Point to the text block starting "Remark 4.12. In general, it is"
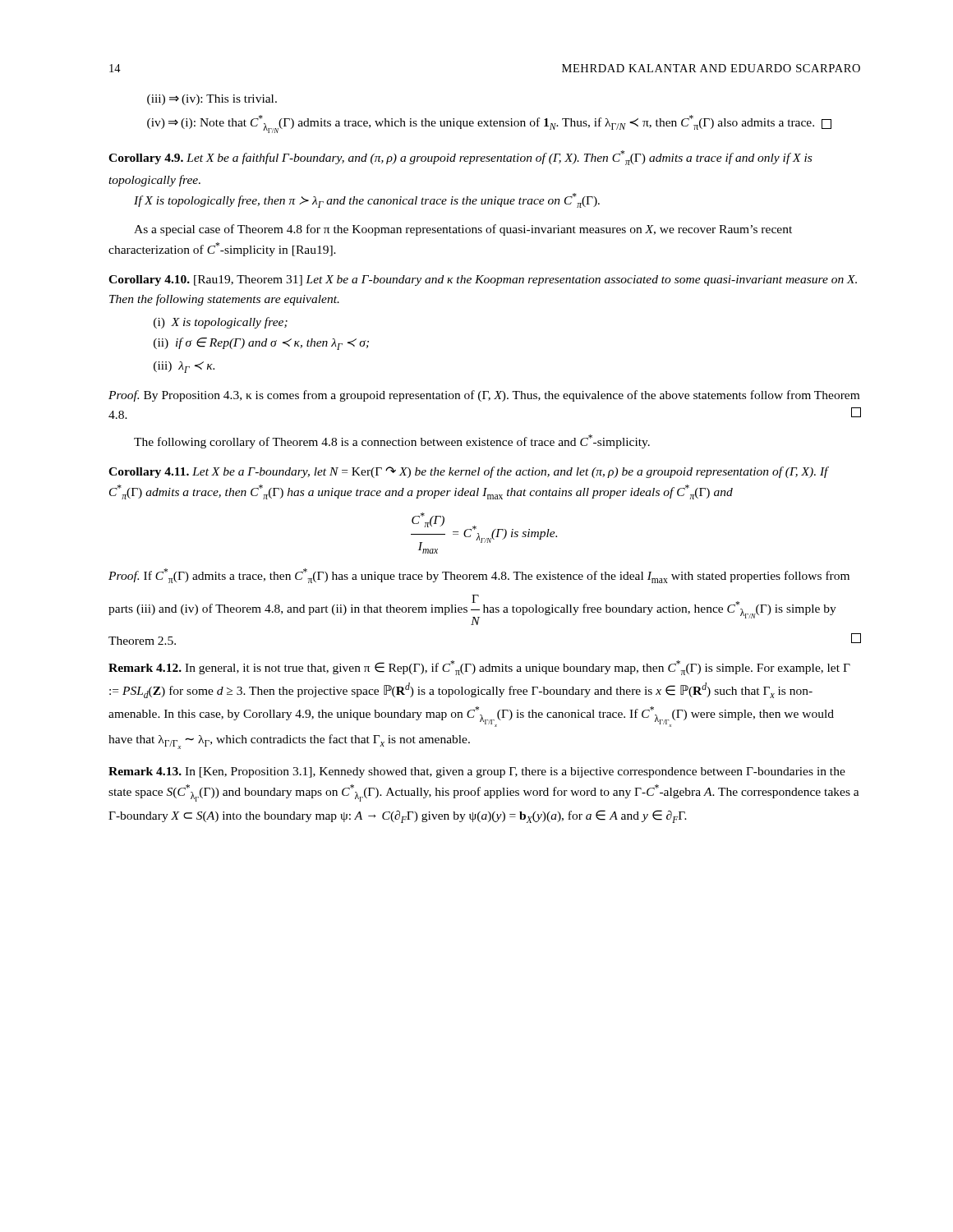 tap(485, 705)
